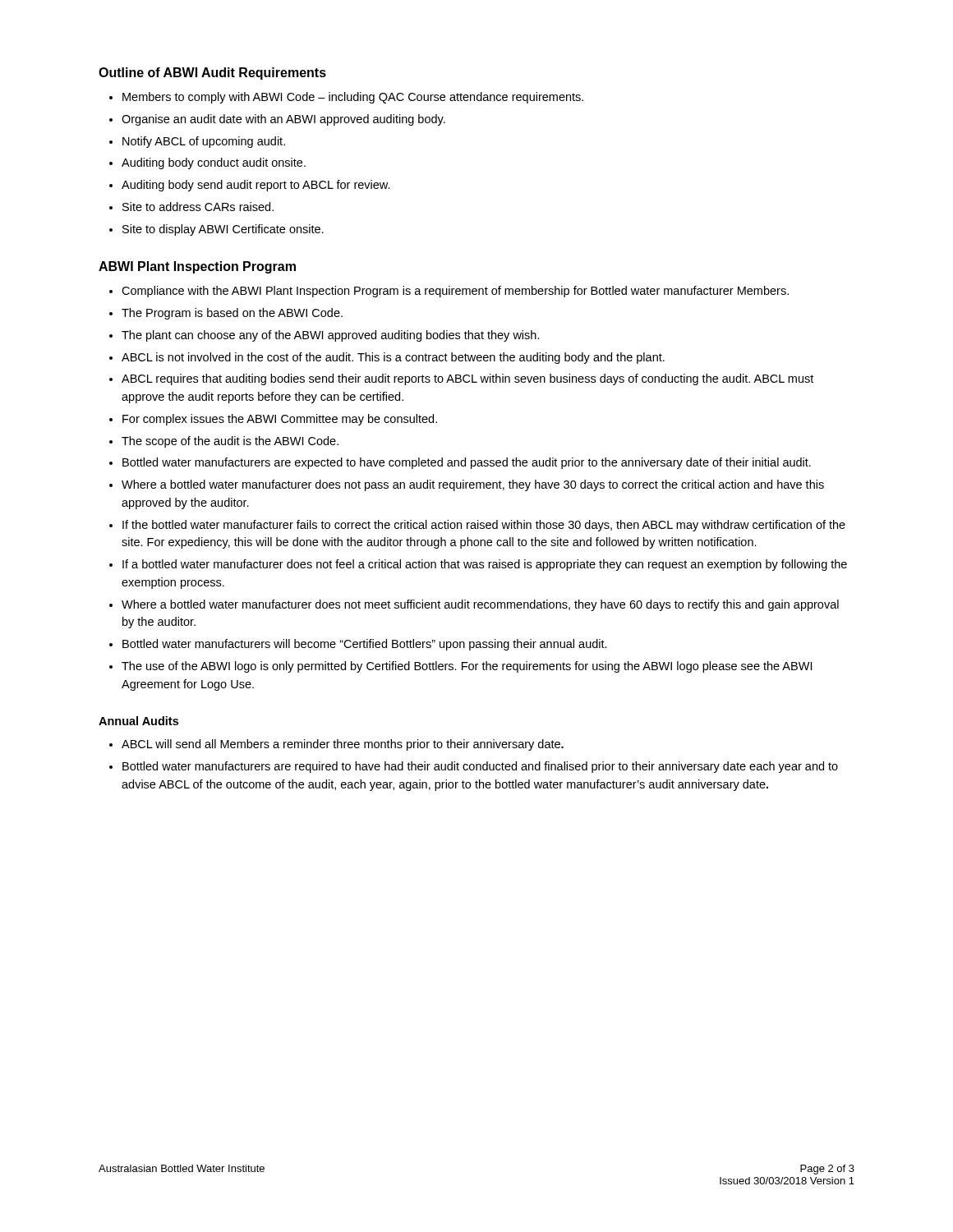Find the text starting "Compliance with the ABWI"

pos(456,291)
